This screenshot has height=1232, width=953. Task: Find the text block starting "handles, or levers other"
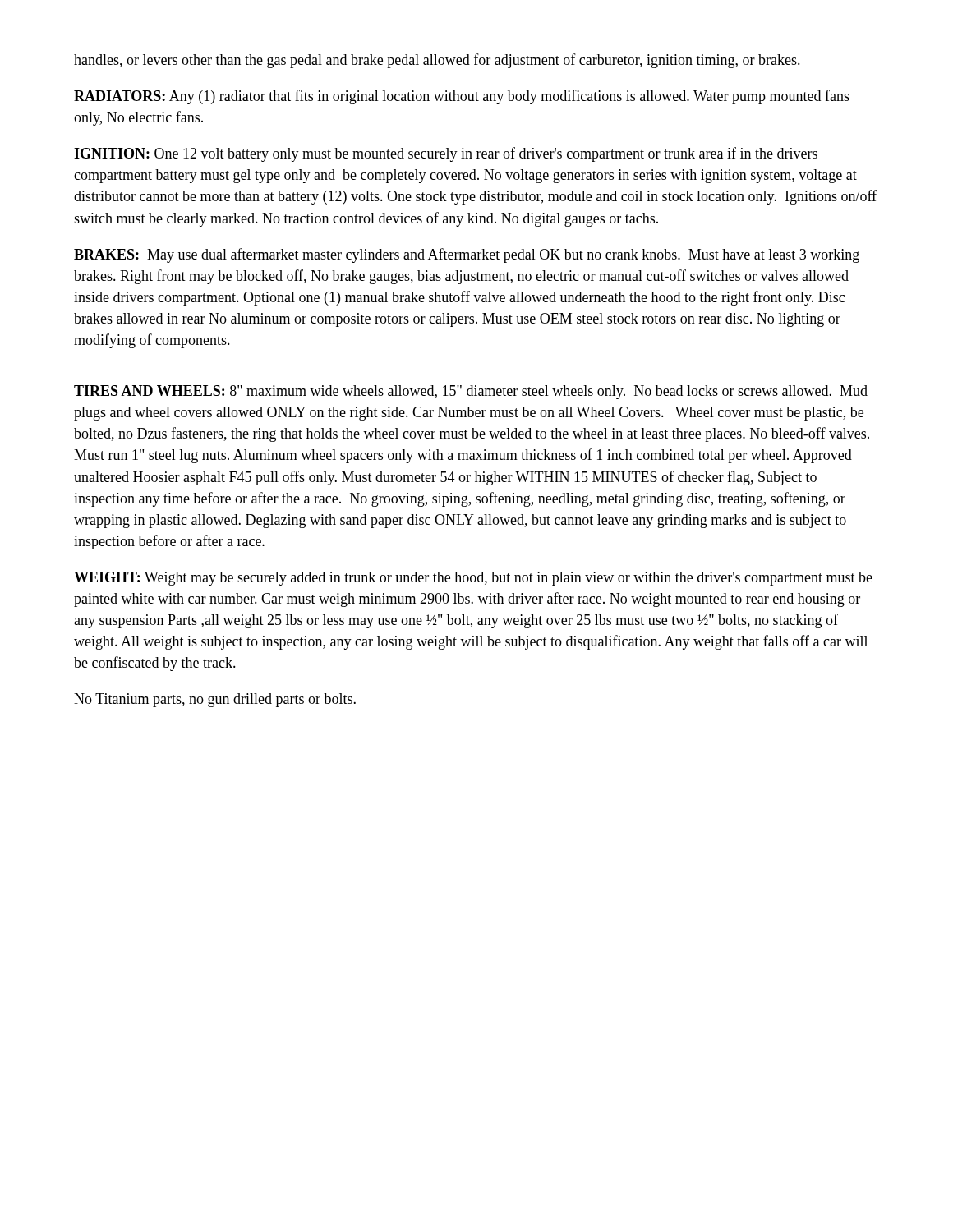(437, 60)
